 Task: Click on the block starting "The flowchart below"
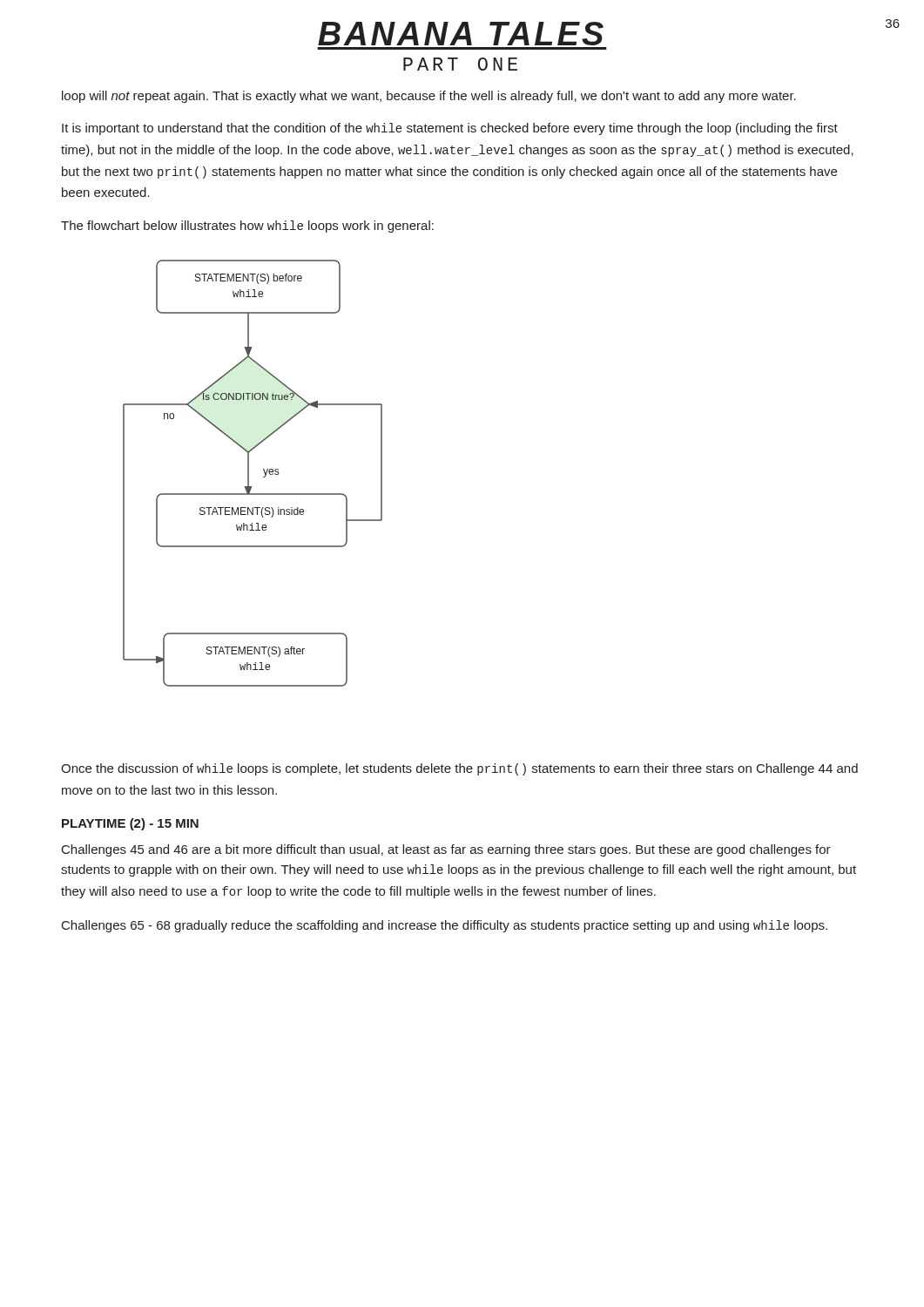pyautogui.click(x=248, y=225)
